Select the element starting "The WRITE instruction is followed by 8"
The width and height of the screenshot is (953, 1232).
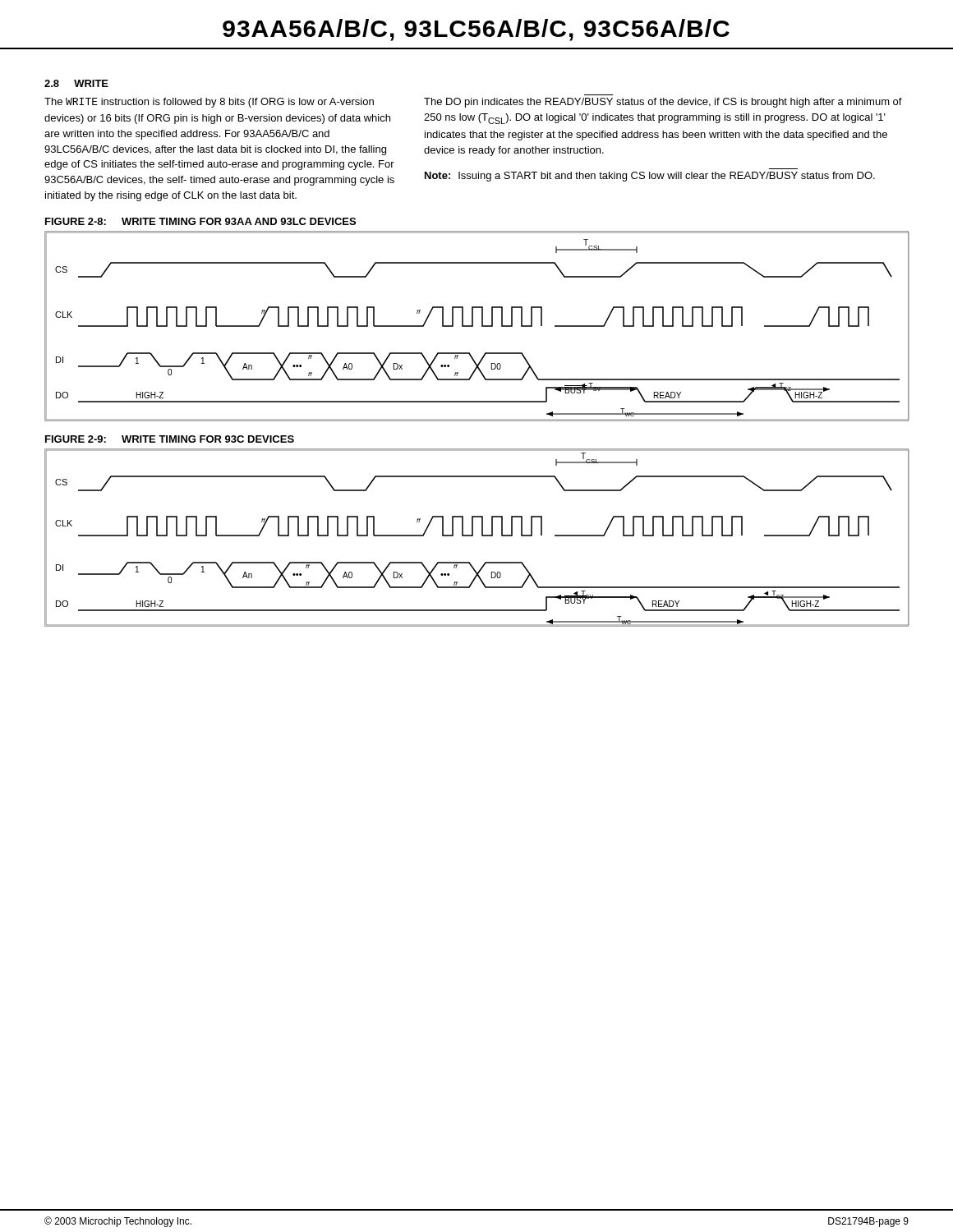(220, 148)
